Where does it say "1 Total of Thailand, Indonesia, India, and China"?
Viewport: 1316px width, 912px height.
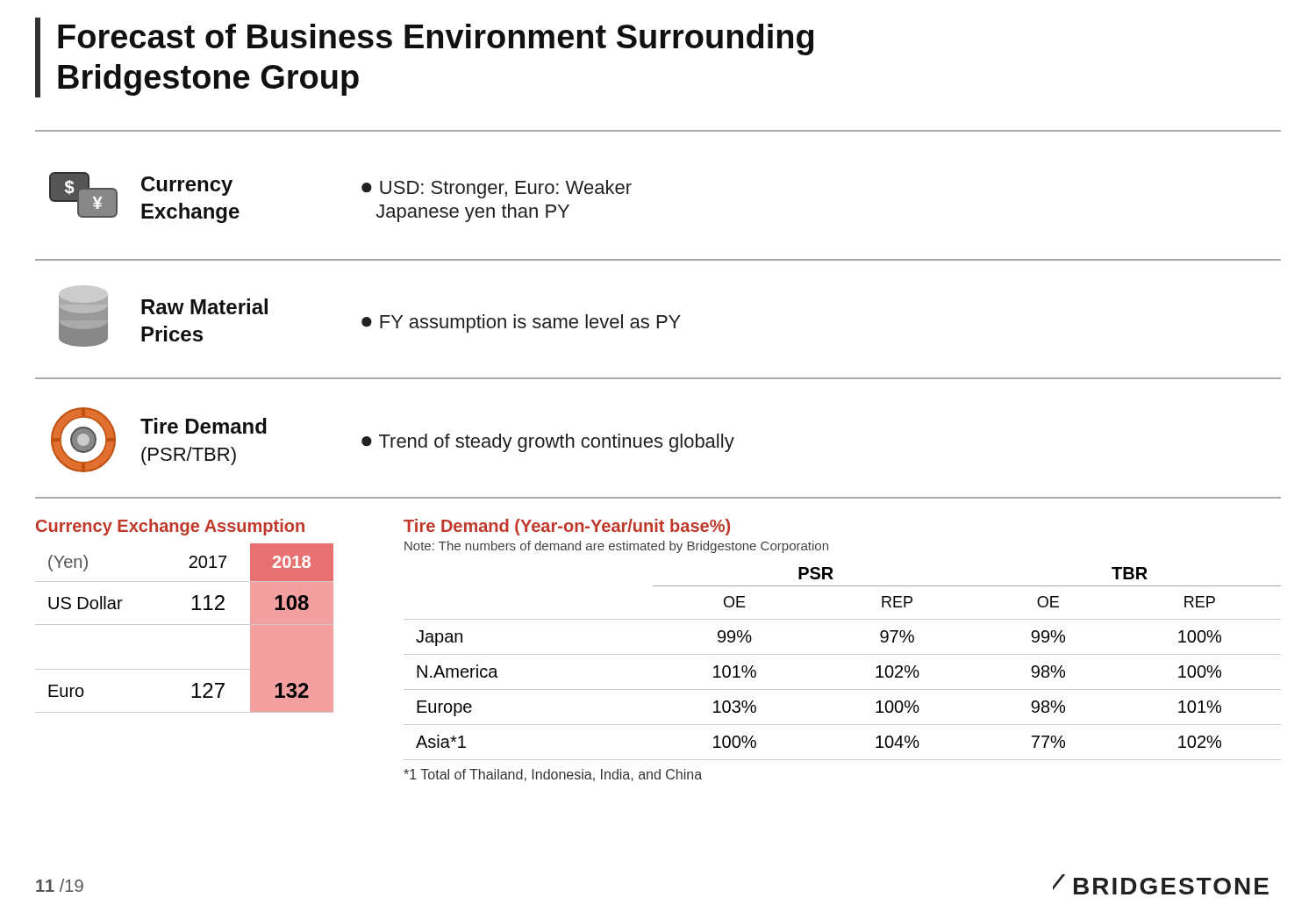[x=553, y=775]
